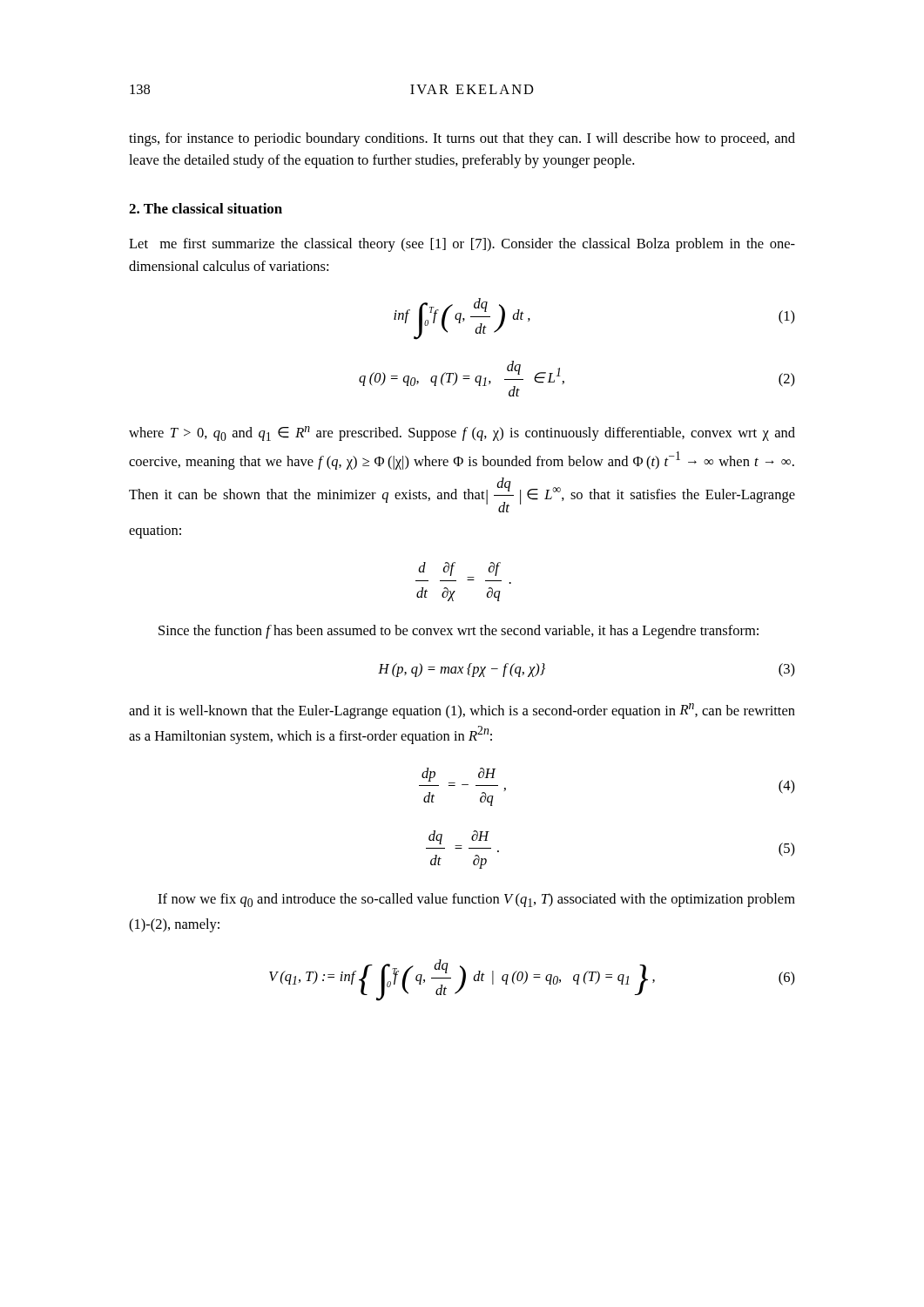
Task: Click on the block starting "d dt ∂f ∂χ ="
Action: (x=462, y=581)
